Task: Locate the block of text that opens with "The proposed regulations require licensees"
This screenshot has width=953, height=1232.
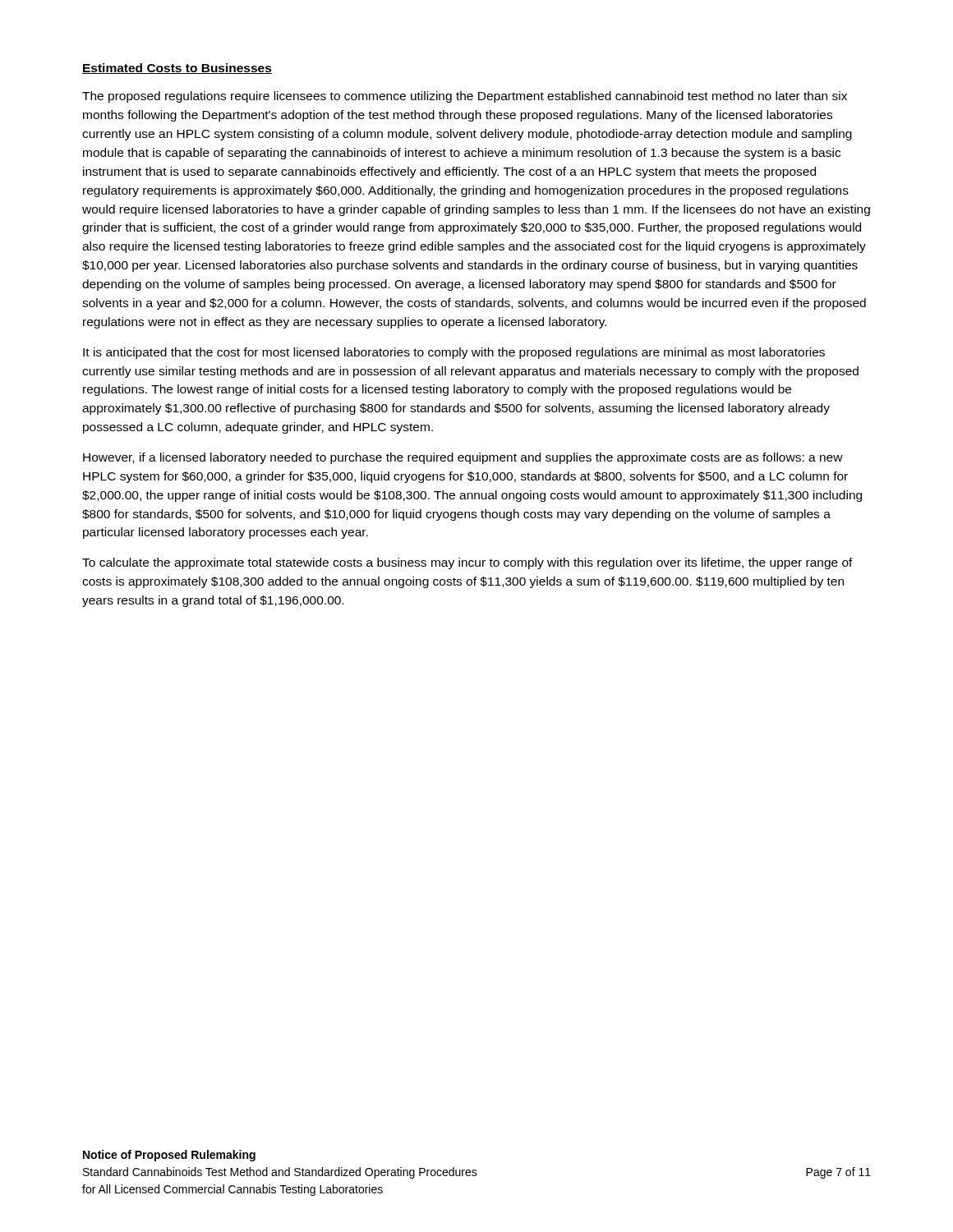Action: tap(476, 209)
